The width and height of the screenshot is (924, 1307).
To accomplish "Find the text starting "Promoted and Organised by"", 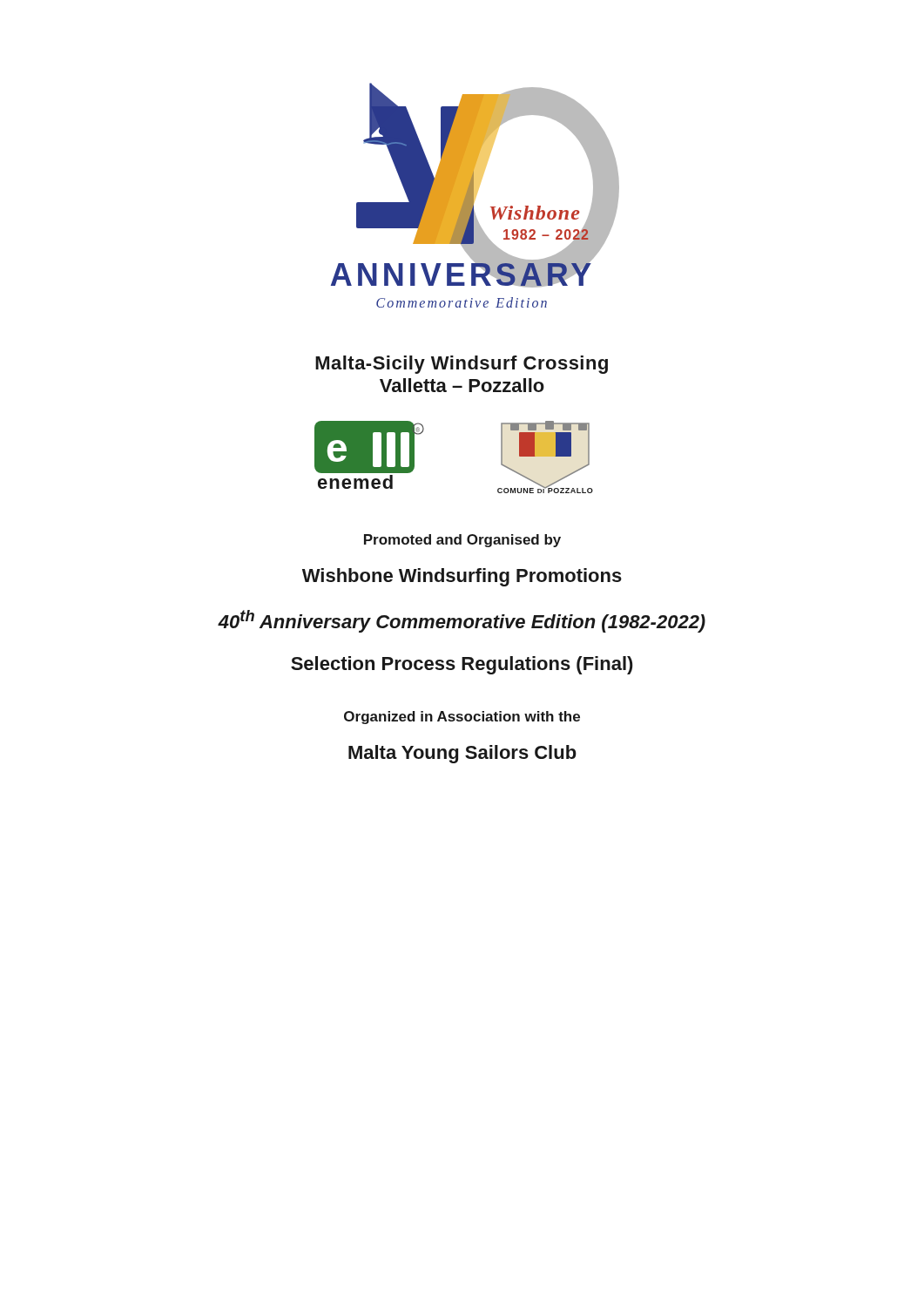I will pyautogui.click(x=462, y=540).
